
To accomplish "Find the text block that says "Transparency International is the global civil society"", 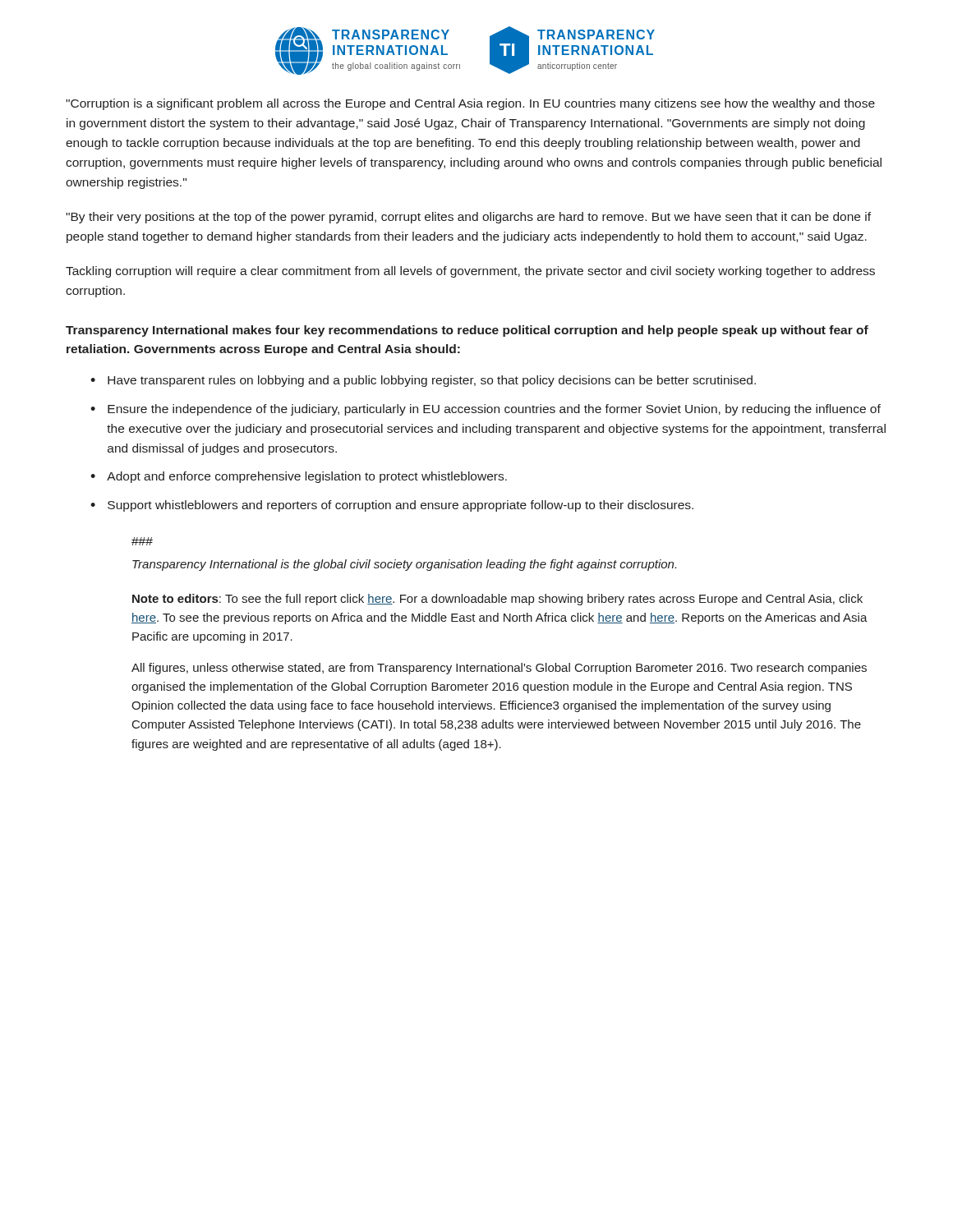I will tap(405, 564).
